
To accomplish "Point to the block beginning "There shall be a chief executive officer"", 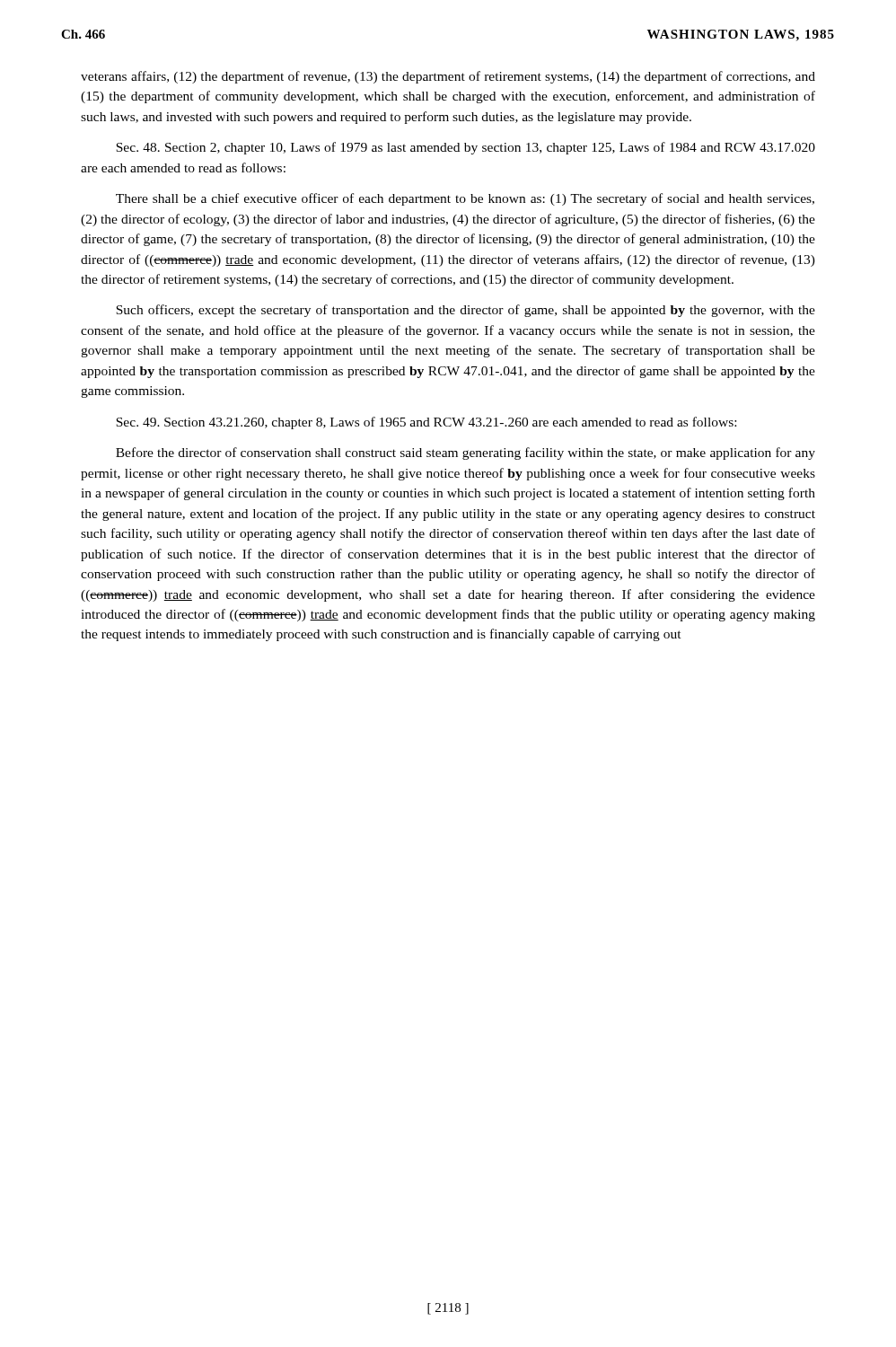I will pos(448,239).
